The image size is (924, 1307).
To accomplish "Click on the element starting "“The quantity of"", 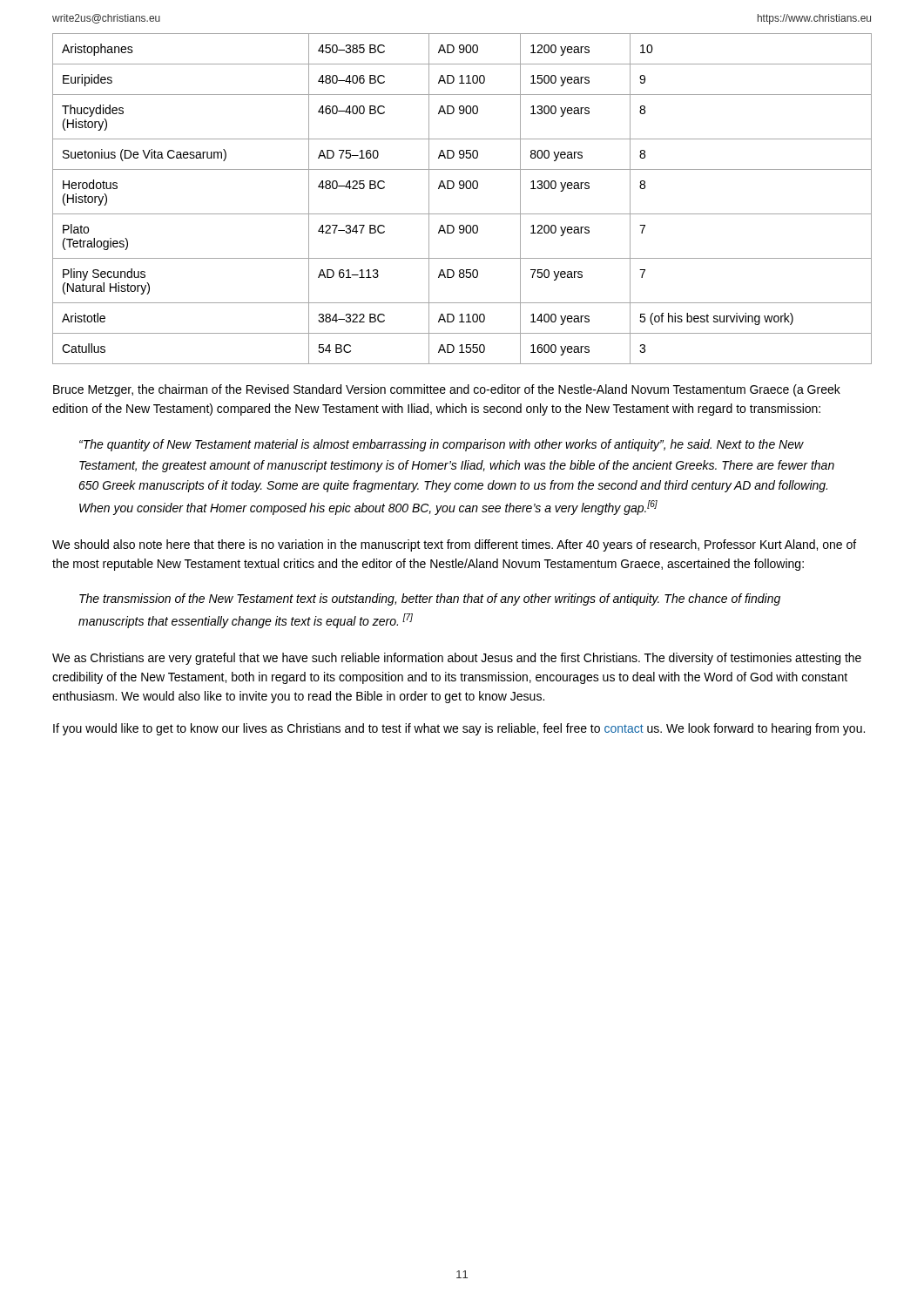I will click(x=456, y=476).
